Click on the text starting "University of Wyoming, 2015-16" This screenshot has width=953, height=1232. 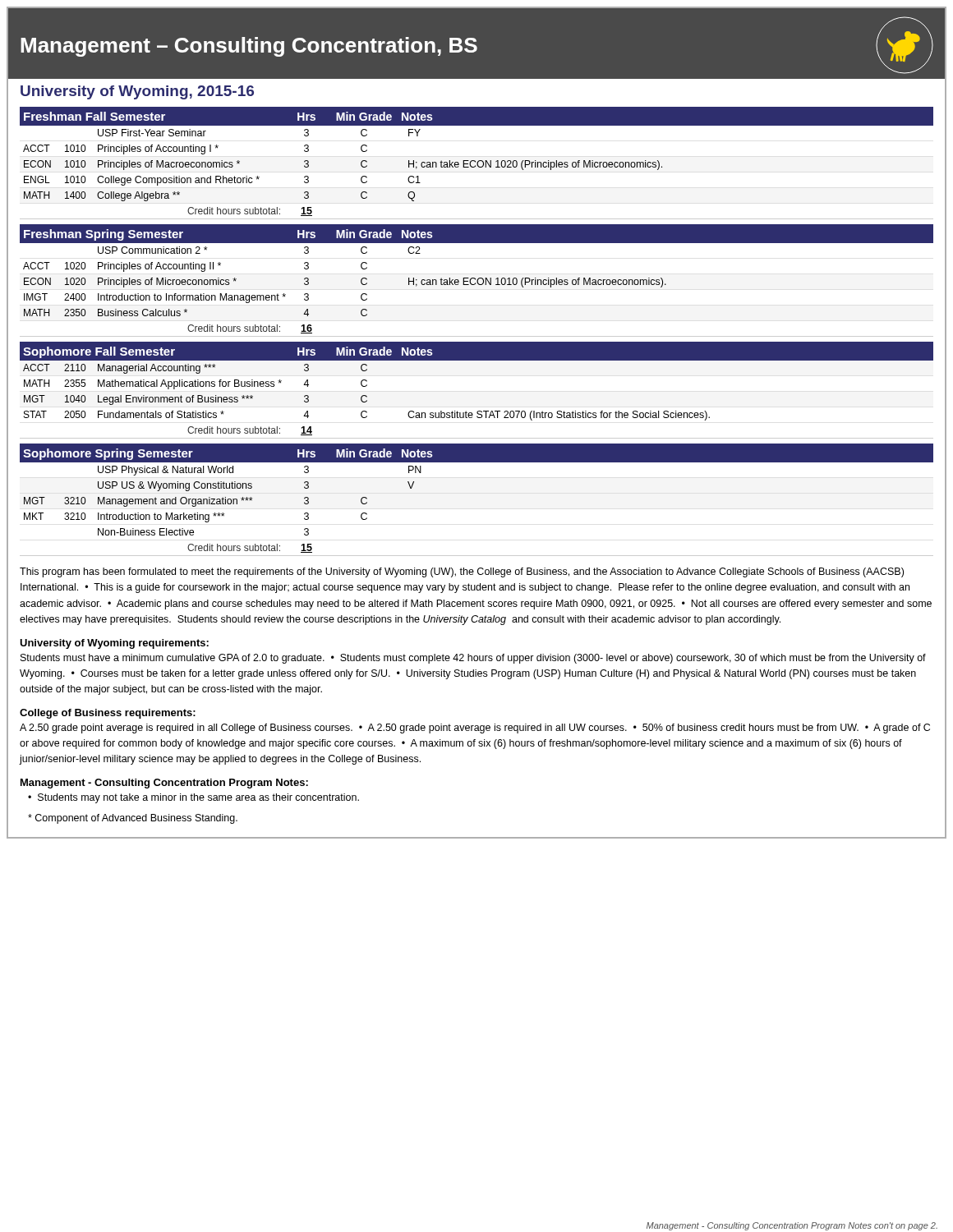pyautogui.click(x=137, y=92)
